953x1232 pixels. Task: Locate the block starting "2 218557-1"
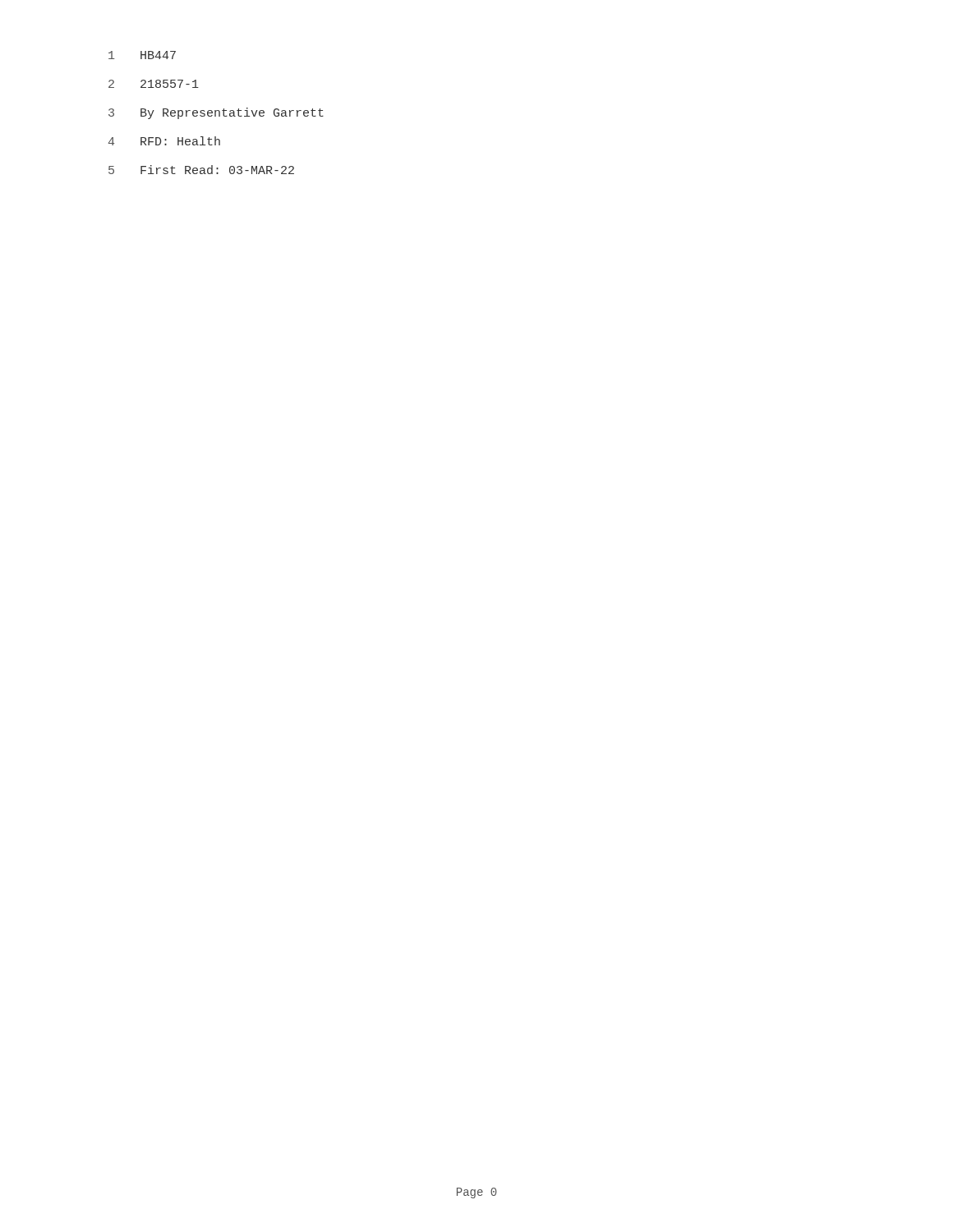click(132, 85)
